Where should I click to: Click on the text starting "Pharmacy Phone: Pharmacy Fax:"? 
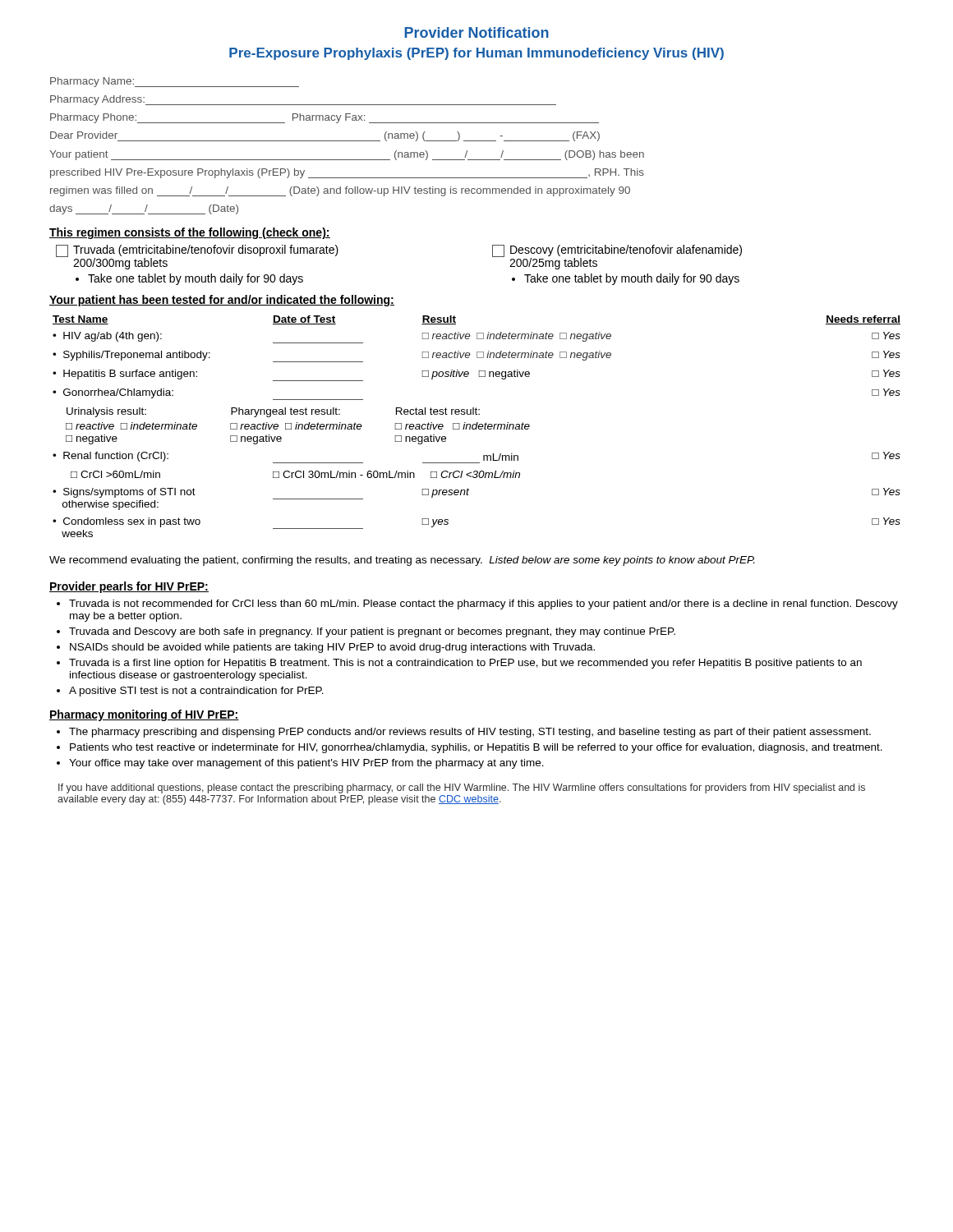click(324, 116)
